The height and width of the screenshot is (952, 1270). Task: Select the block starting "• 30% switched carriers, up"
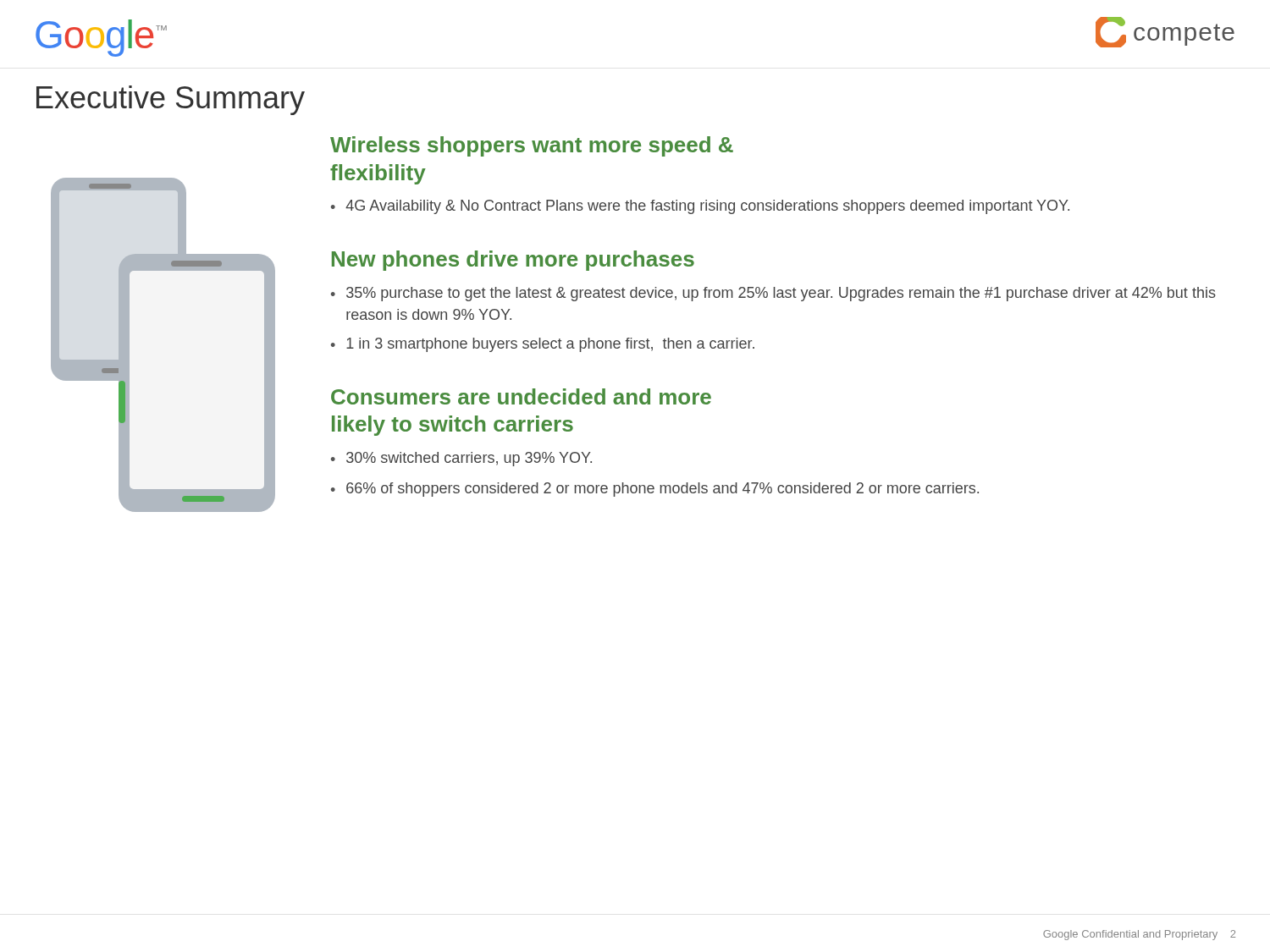(461, 459)
